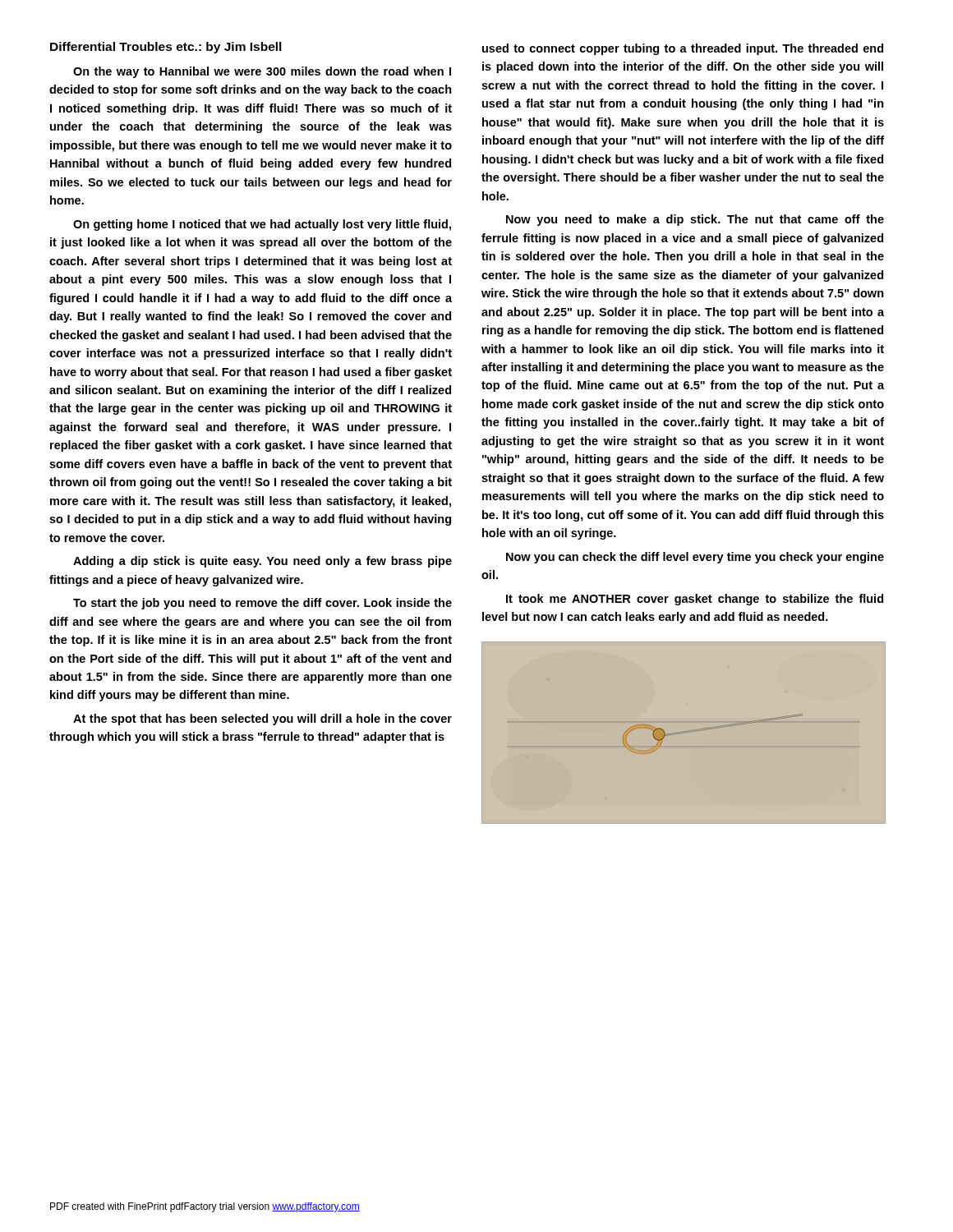Locate the text block starting "Differential Troubles etc.: by Jim Isbell"
This screenshot has height=1232, width=953.
166,46
